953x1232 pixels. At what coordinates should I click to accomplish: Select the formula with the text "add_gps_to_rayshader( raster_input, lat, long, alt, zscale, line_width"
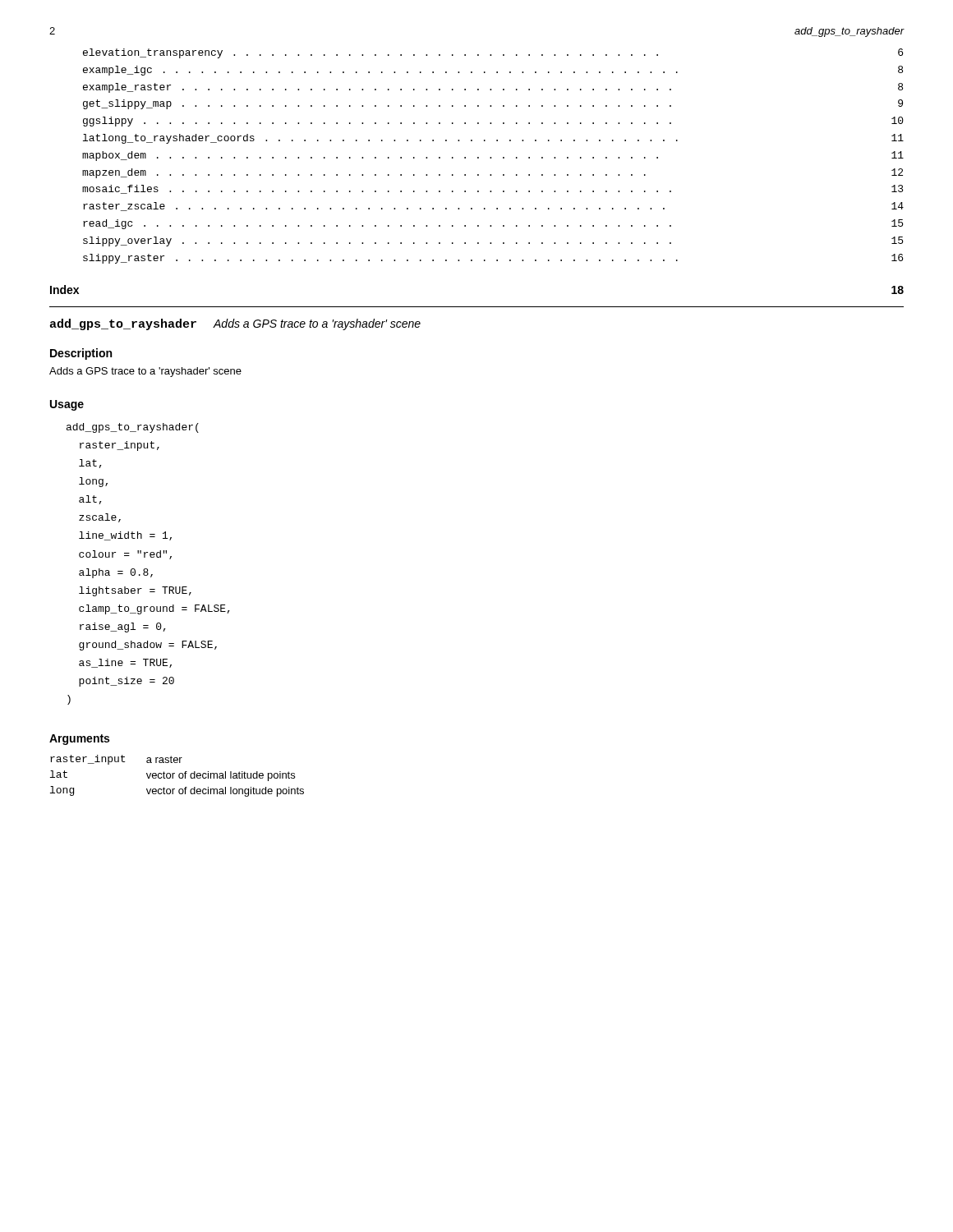(x=149, y=563)
